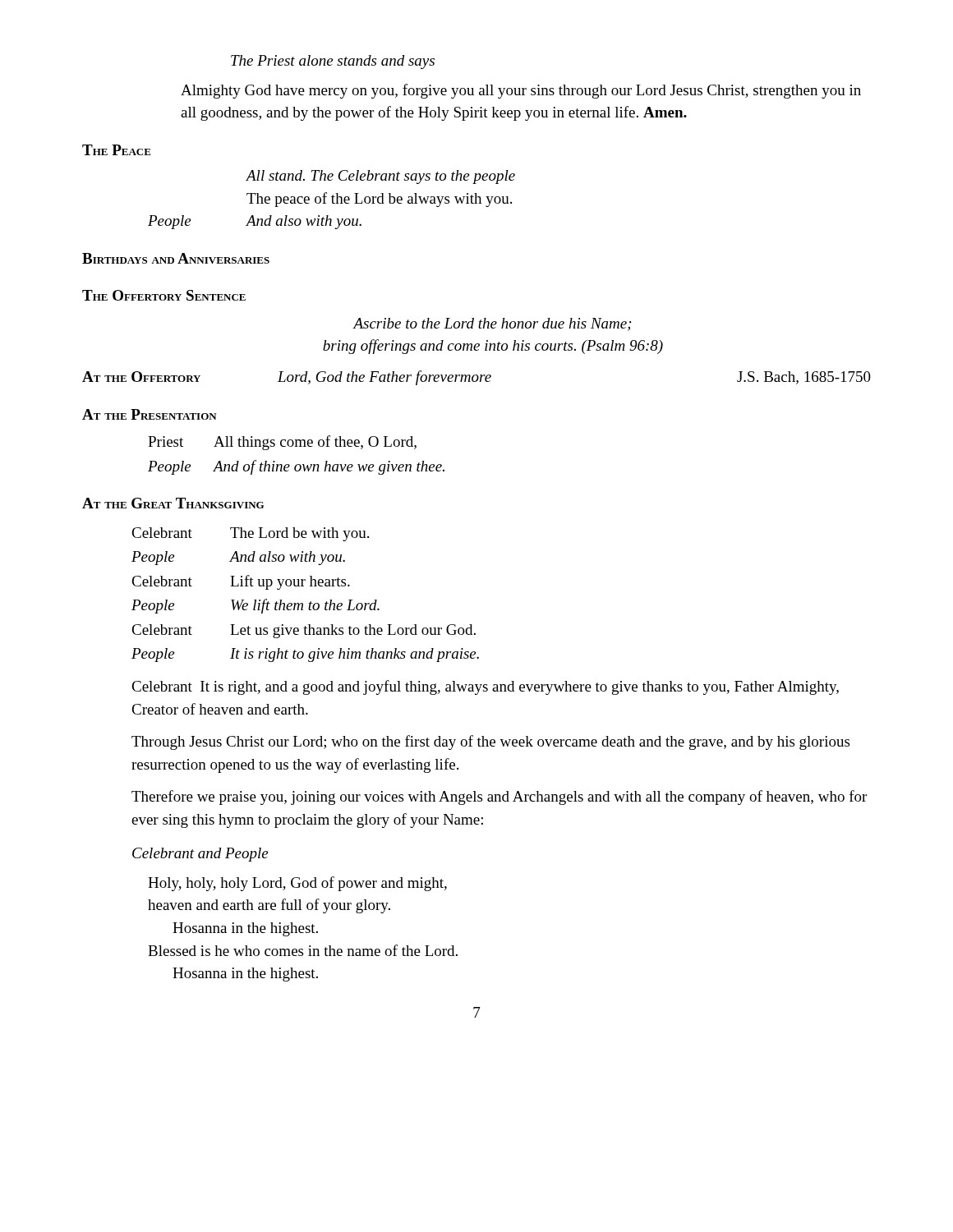Point to the block beginning "Therefore we praise you, joining our voices"
The height and width of the screenshot is (1232, 953).
pos(499,808)
